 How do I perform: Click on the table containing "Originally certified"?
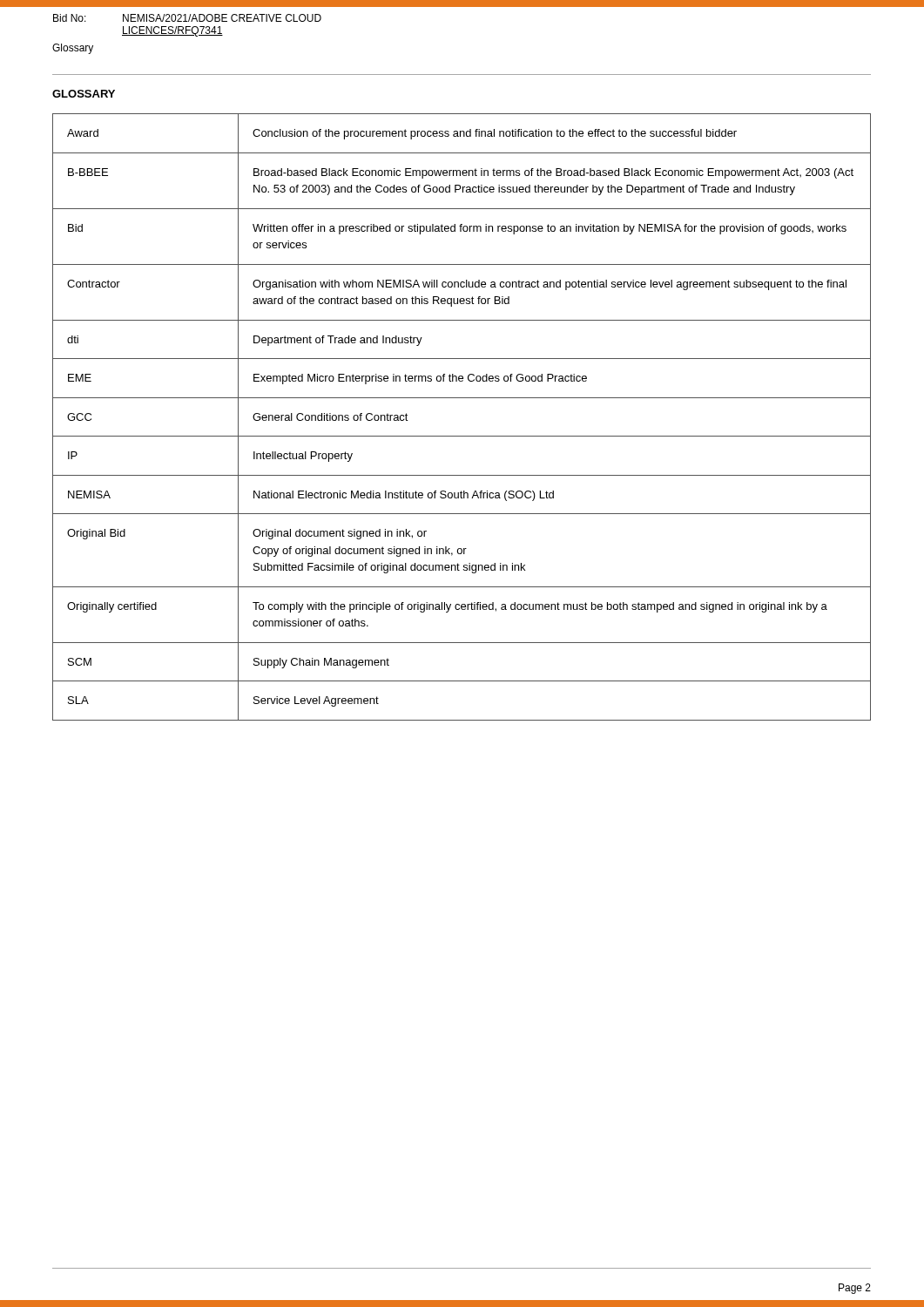(462, 417)
